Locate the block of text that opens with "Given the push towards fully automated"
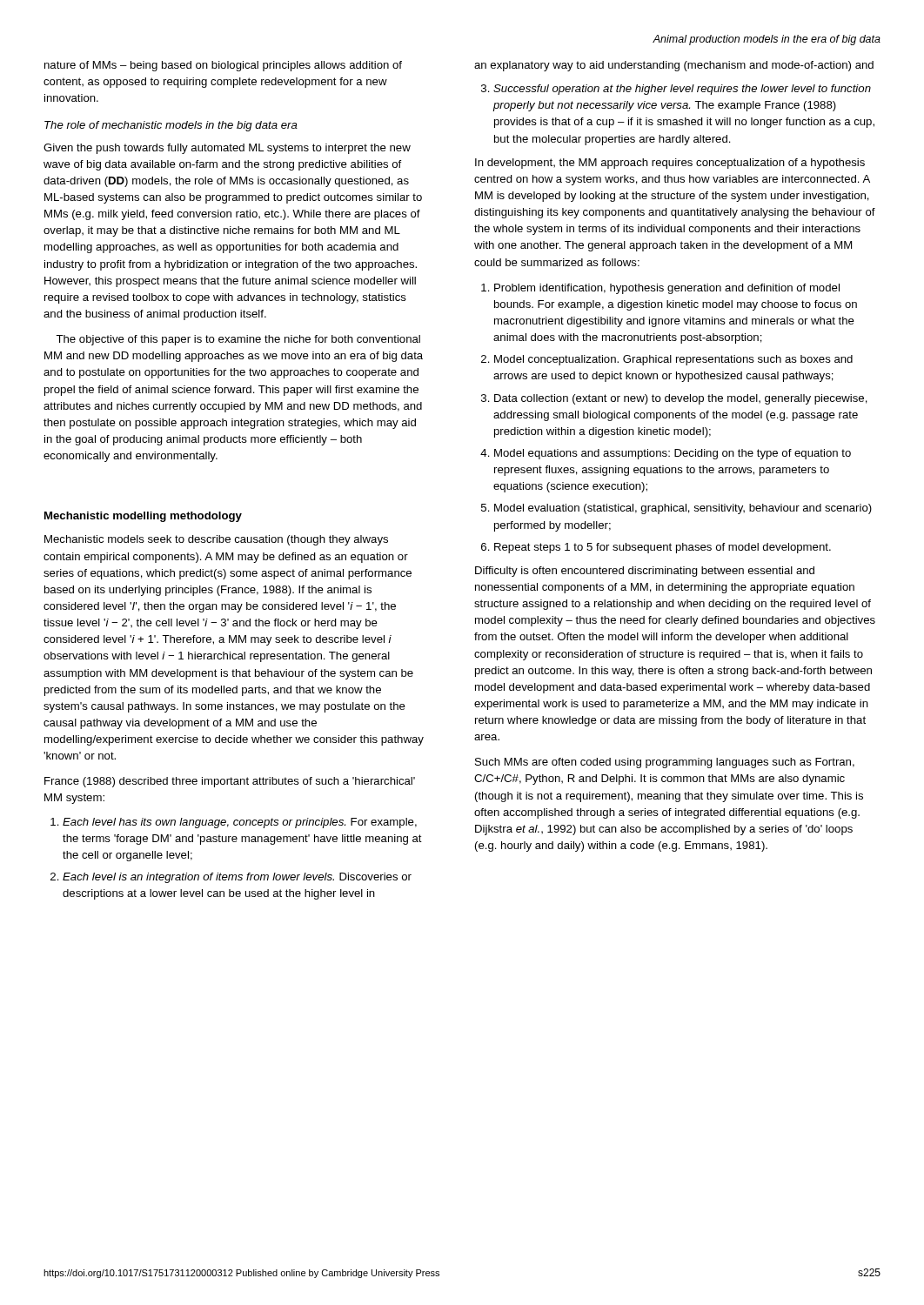 point(235,230)
